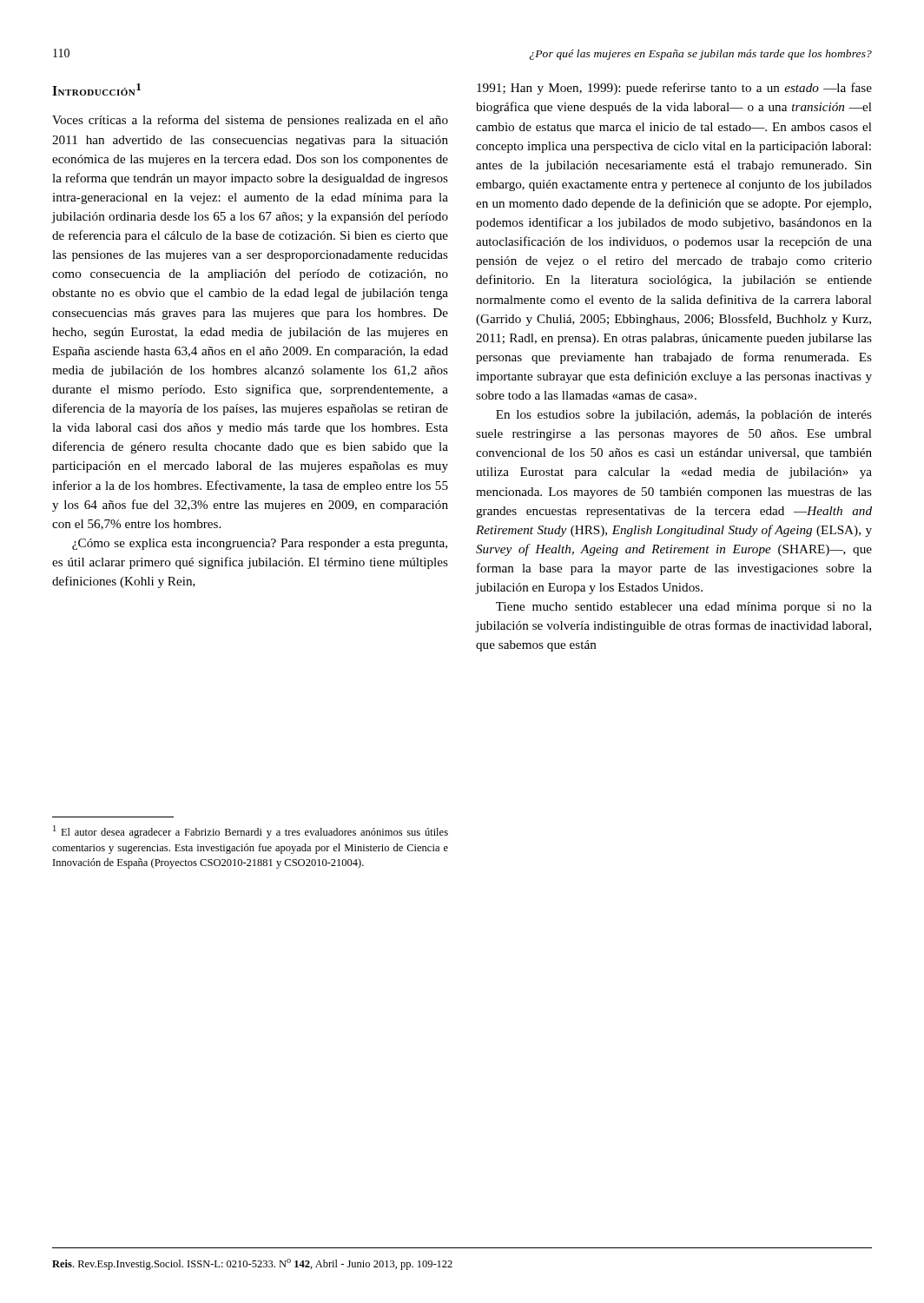
Task: Find the block starting "Voces críticas a la reforma"
Action: tap(250, 351)
